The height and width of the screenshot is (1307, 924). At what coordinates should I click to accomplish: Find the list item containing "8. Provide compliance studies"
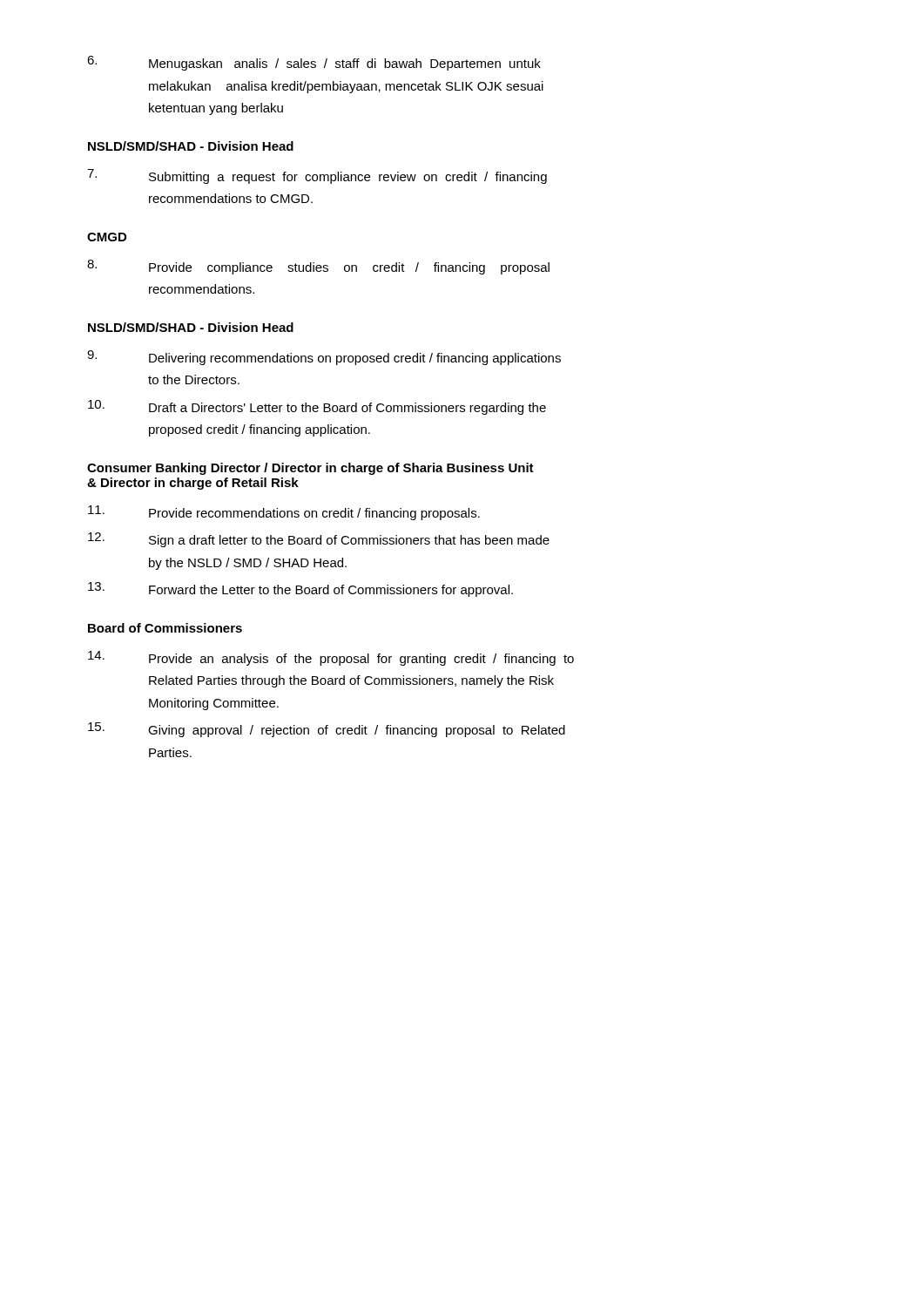pyautogui.click(x=462, y=278)
